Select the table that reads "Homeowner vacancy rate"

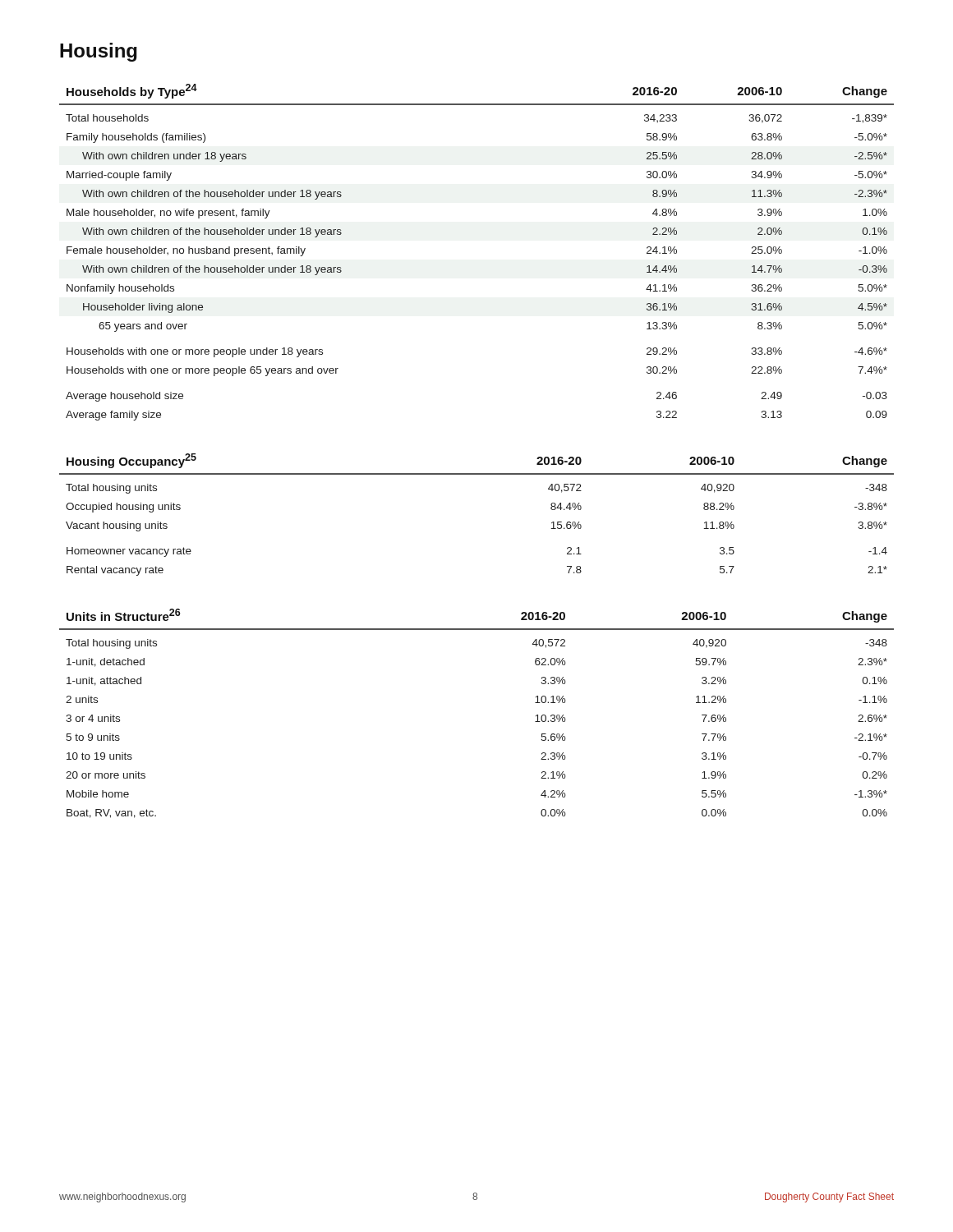[476, 513]
